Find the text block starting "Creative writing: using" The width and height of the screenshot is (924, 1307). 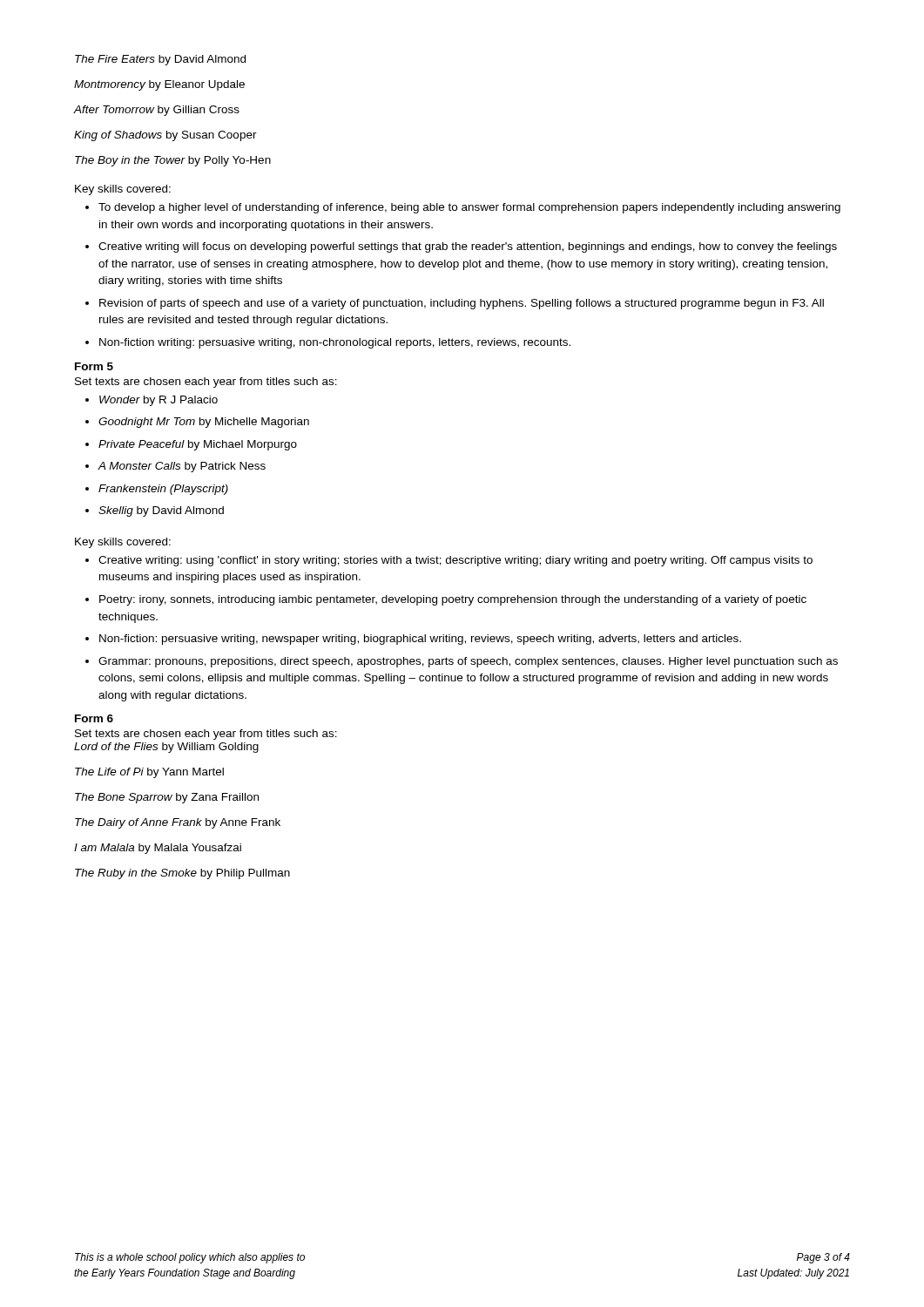(456, 568)
